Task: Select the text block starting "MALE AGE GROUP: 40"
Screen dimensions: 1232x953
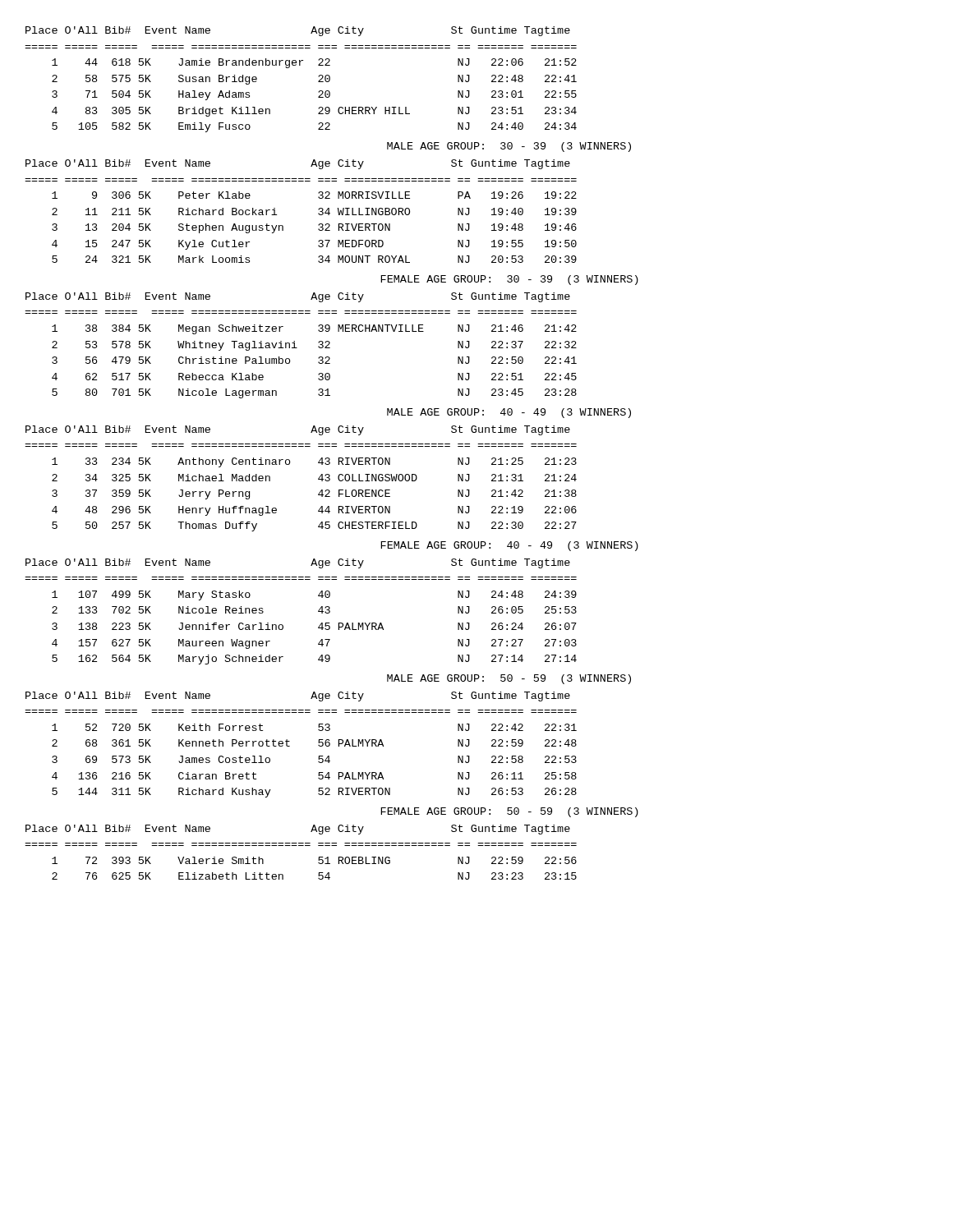Action: (476, 413)
